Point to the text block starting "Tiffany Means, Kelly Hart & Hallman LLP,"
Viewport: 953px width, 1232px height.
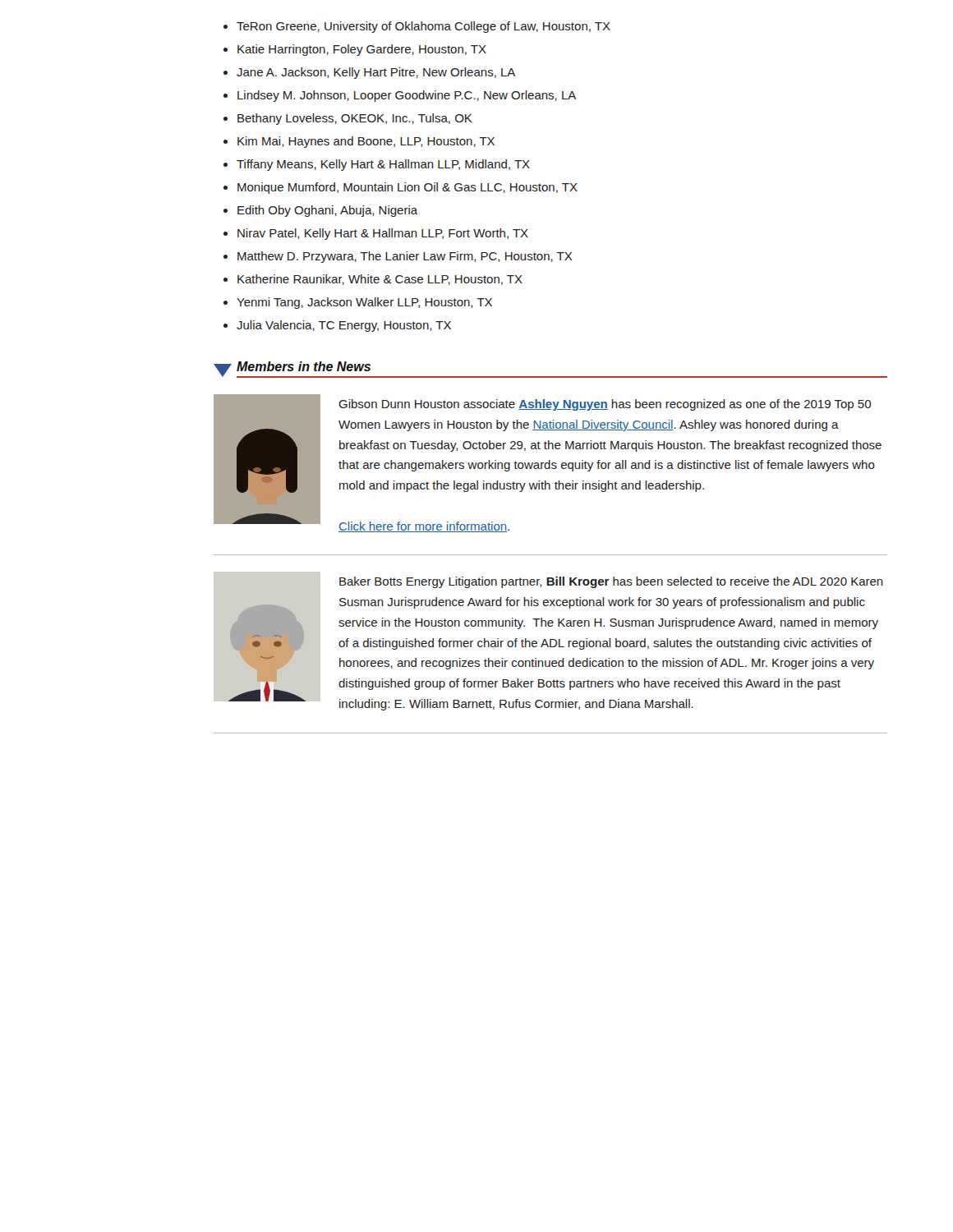coord(383,165)
